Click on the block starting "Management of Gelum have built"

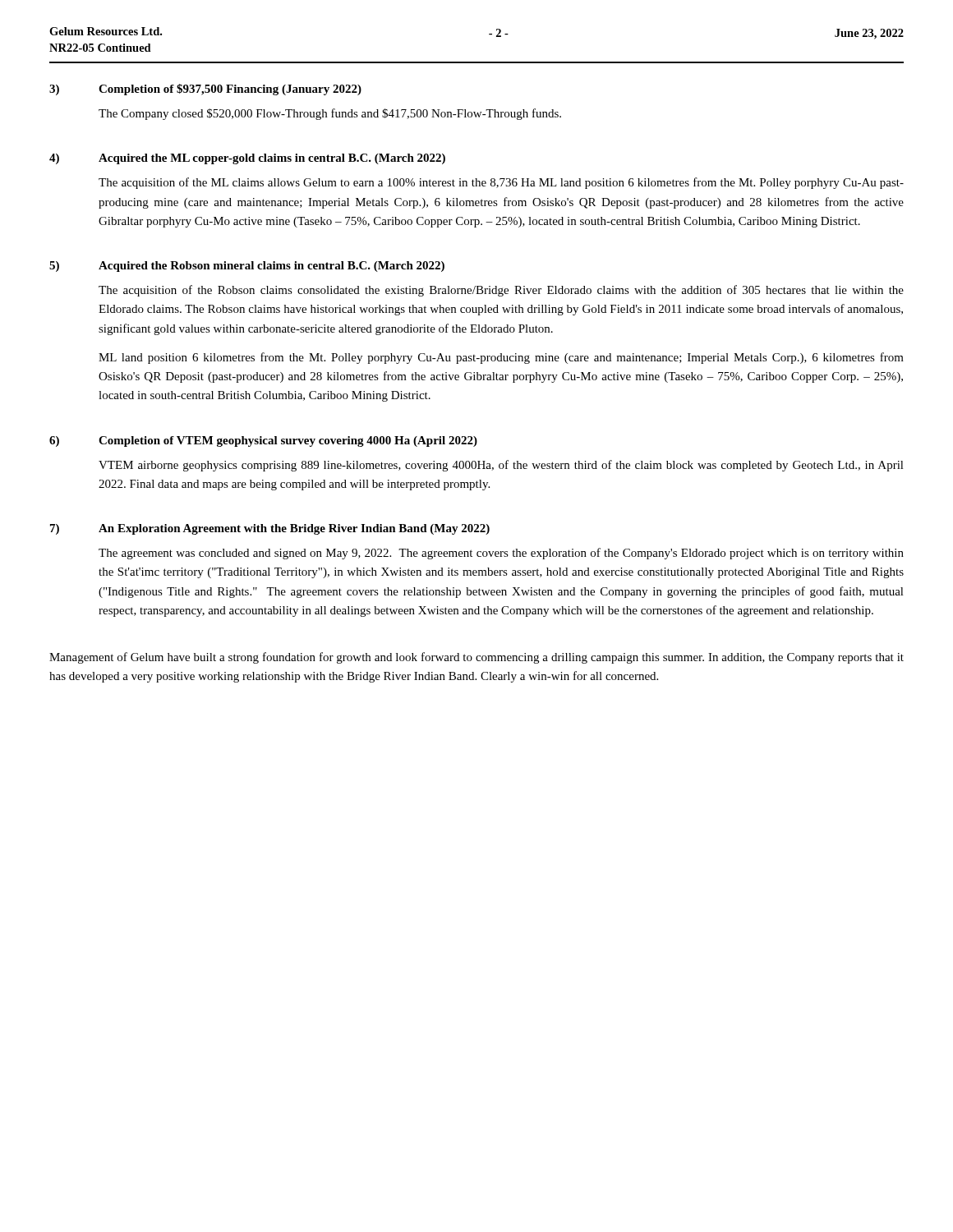[x=476, y=667]
